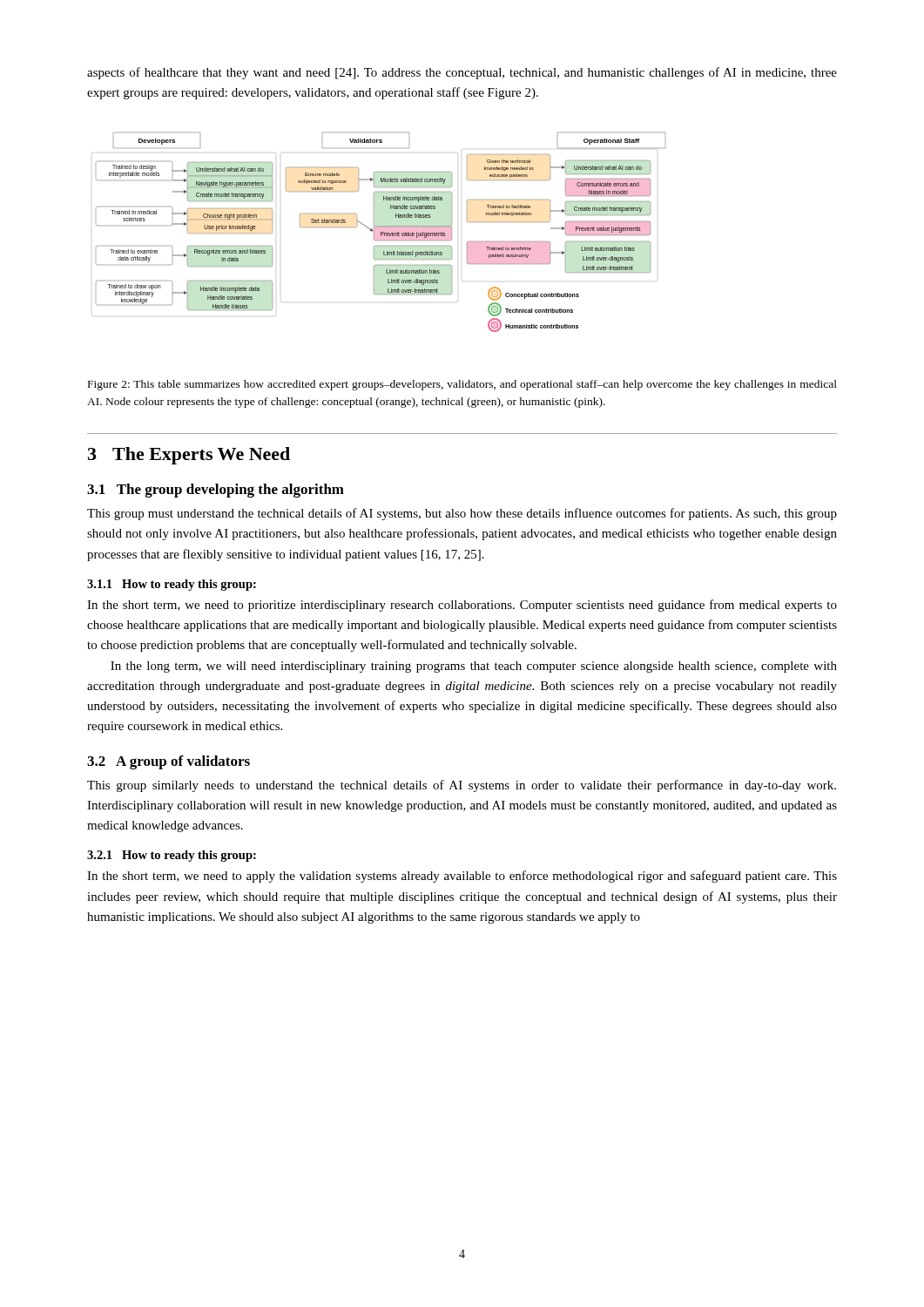
Task: Click on the text block starting "This group similarly needs to"
Action: pyautogui.click(x=462, y=805)
